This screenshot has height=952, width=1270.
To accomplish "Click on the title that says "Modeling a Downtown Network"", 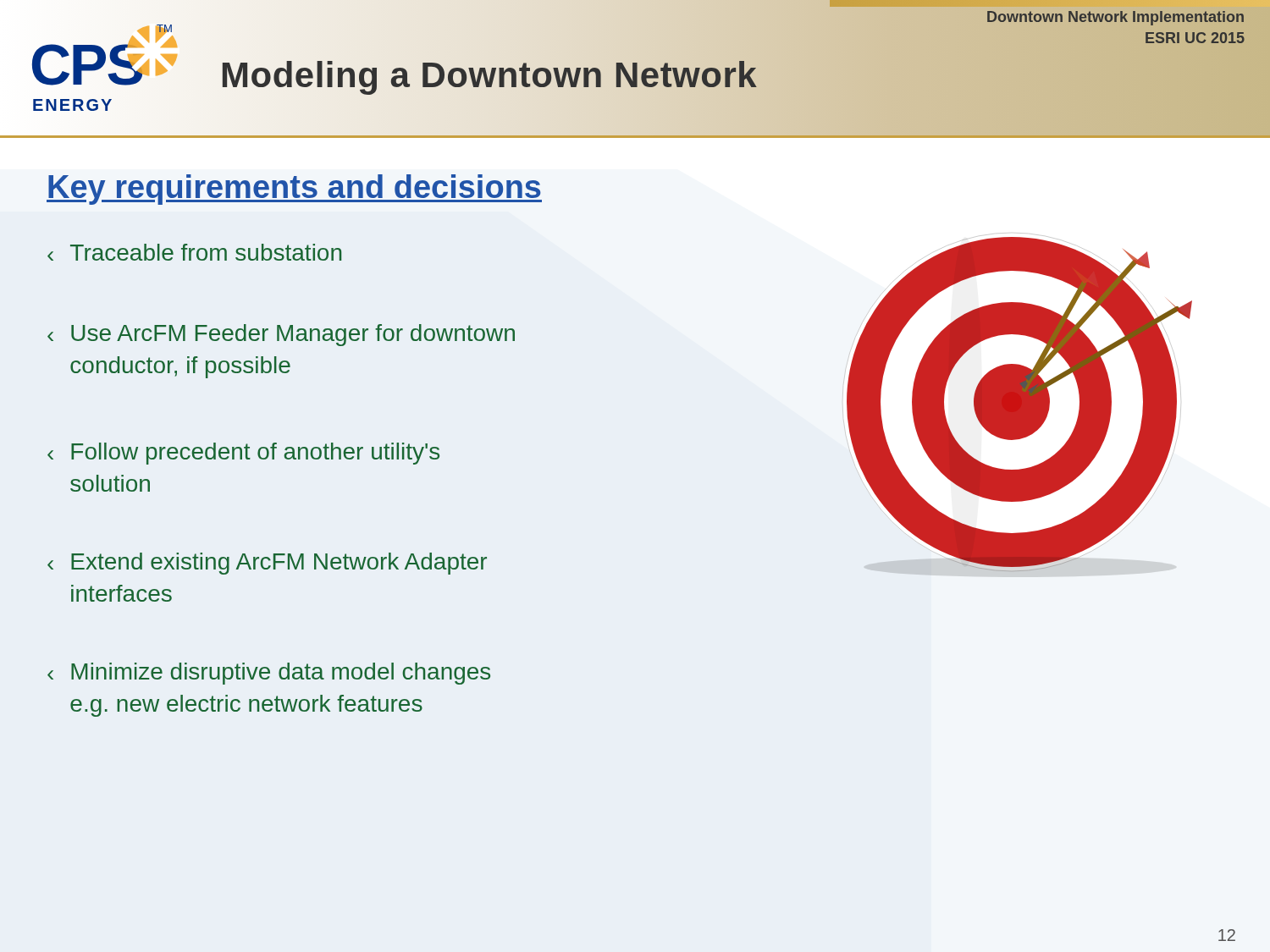I will click(x=489, y=75).
